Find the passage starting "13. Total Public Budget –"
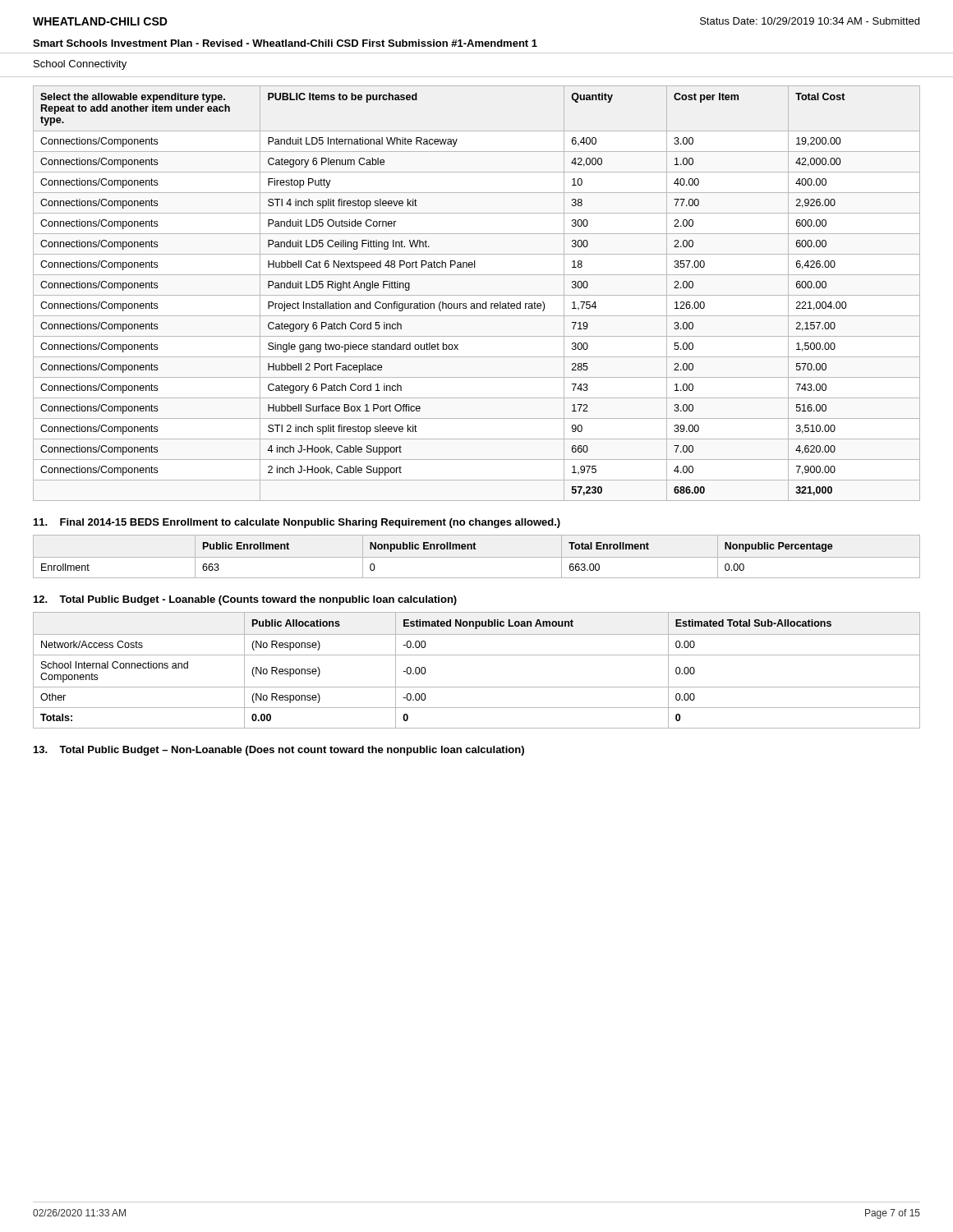The image size is (953, 1232). pyautogui.click(x=279, y=749)
